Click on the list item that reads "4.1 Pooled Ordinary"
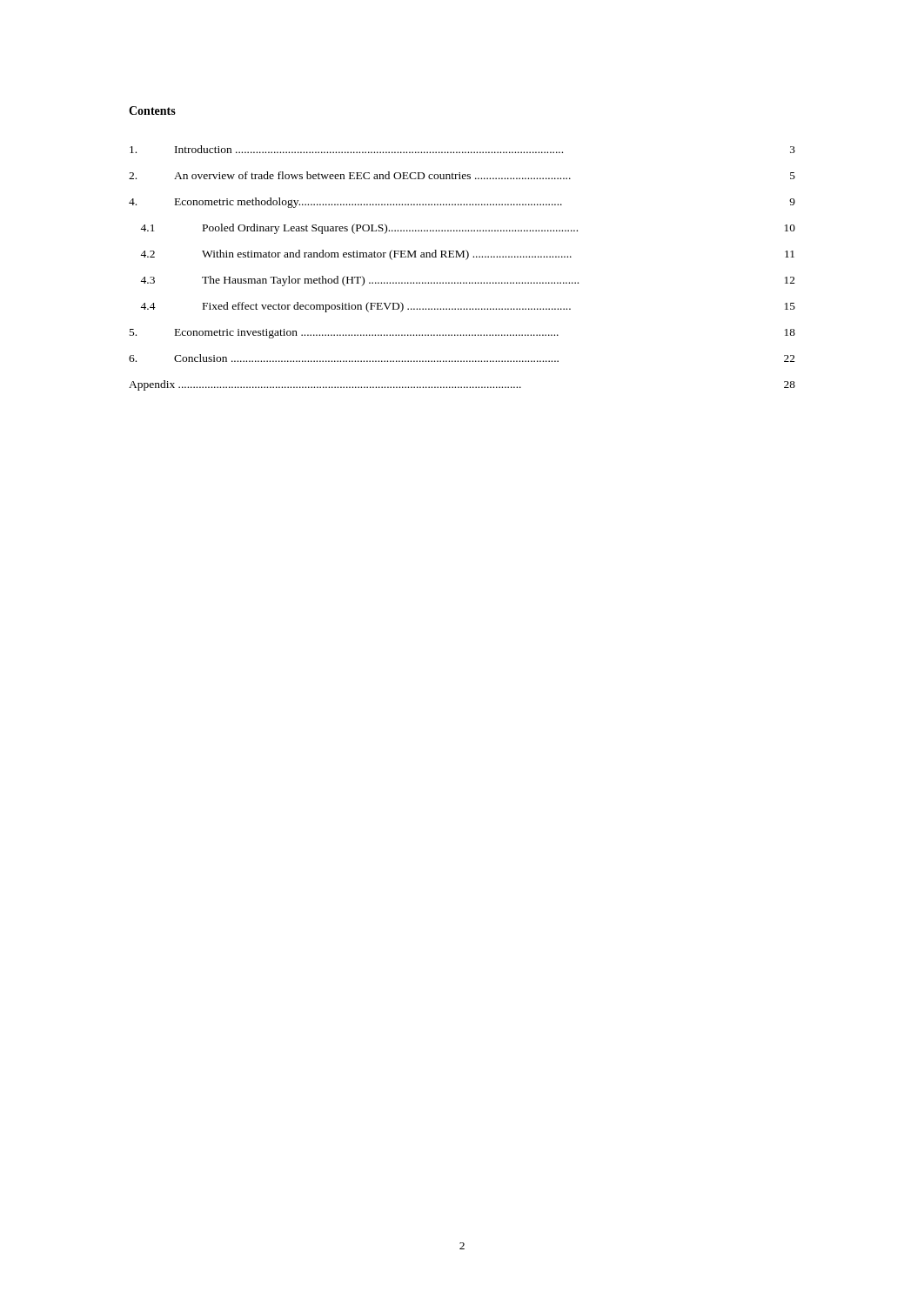The height and width of the screenshot is (1305, 924). point(462,228)
